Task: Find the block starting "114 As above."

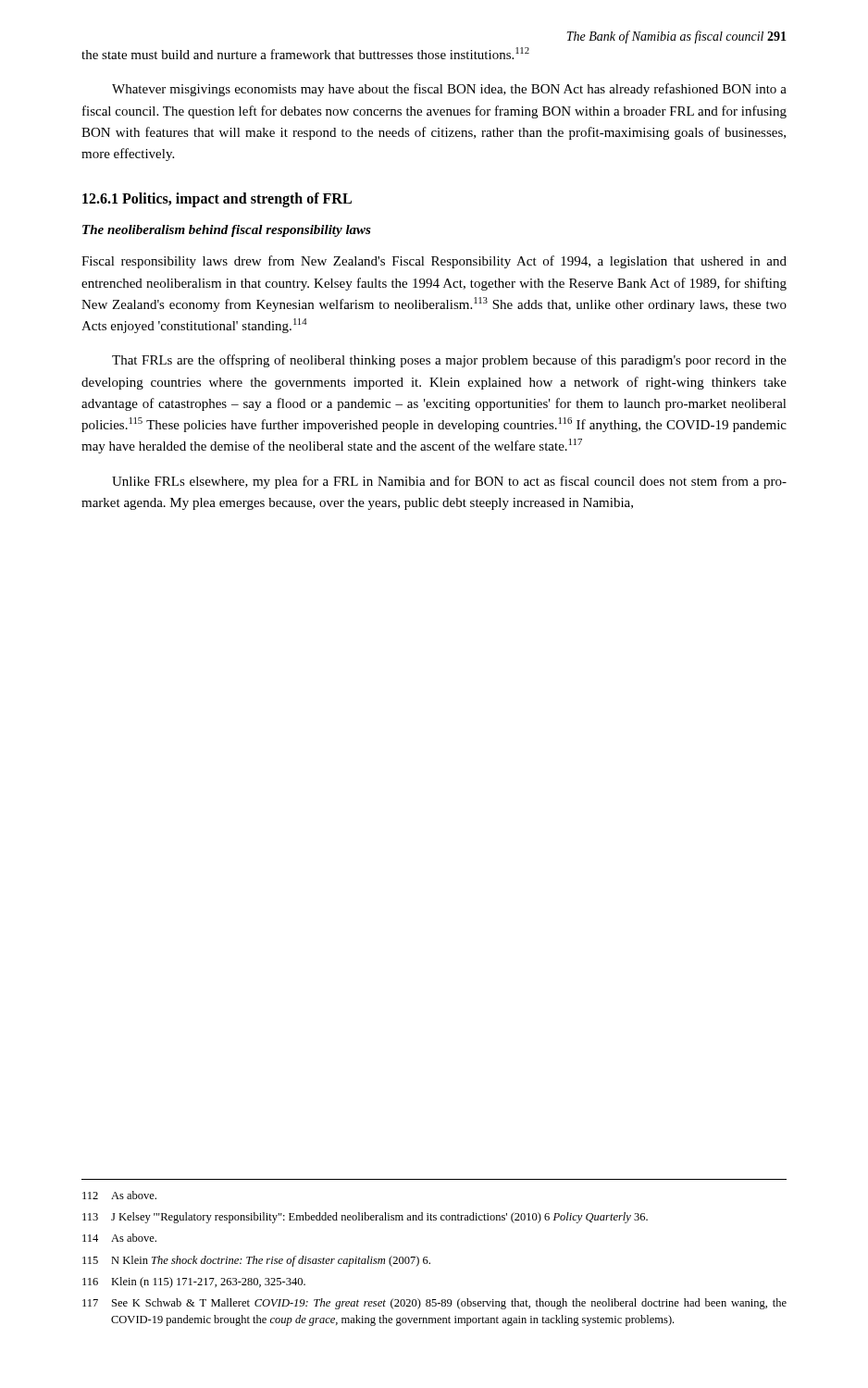Action: pyautogui.click(x=119, y=1238)
